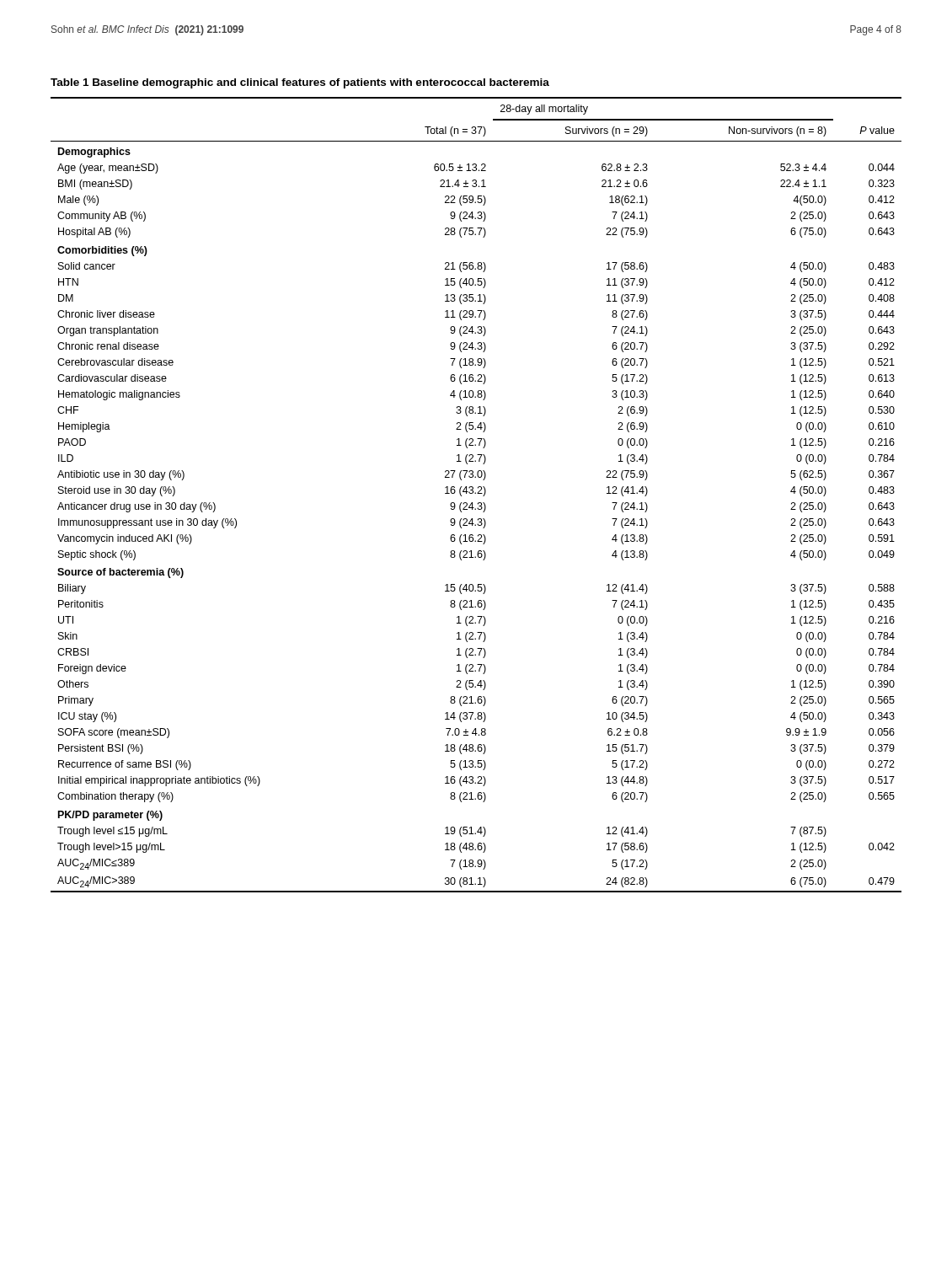Select a table
Viewport: 952px width, 1264px height.
coord(476,495)
